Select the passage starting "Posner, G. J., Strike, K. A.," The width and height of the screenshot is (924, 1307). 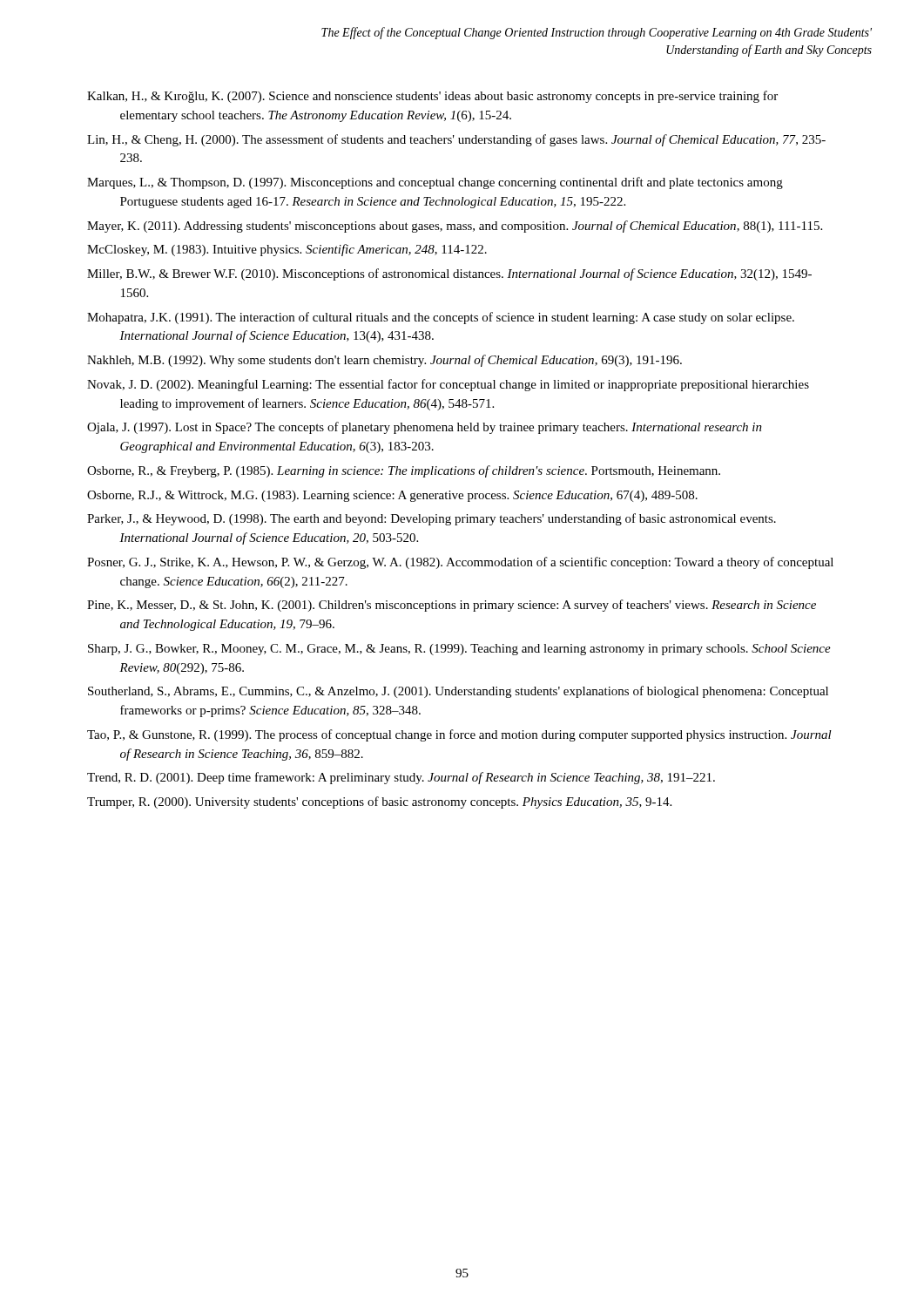(x=461, y=571)
